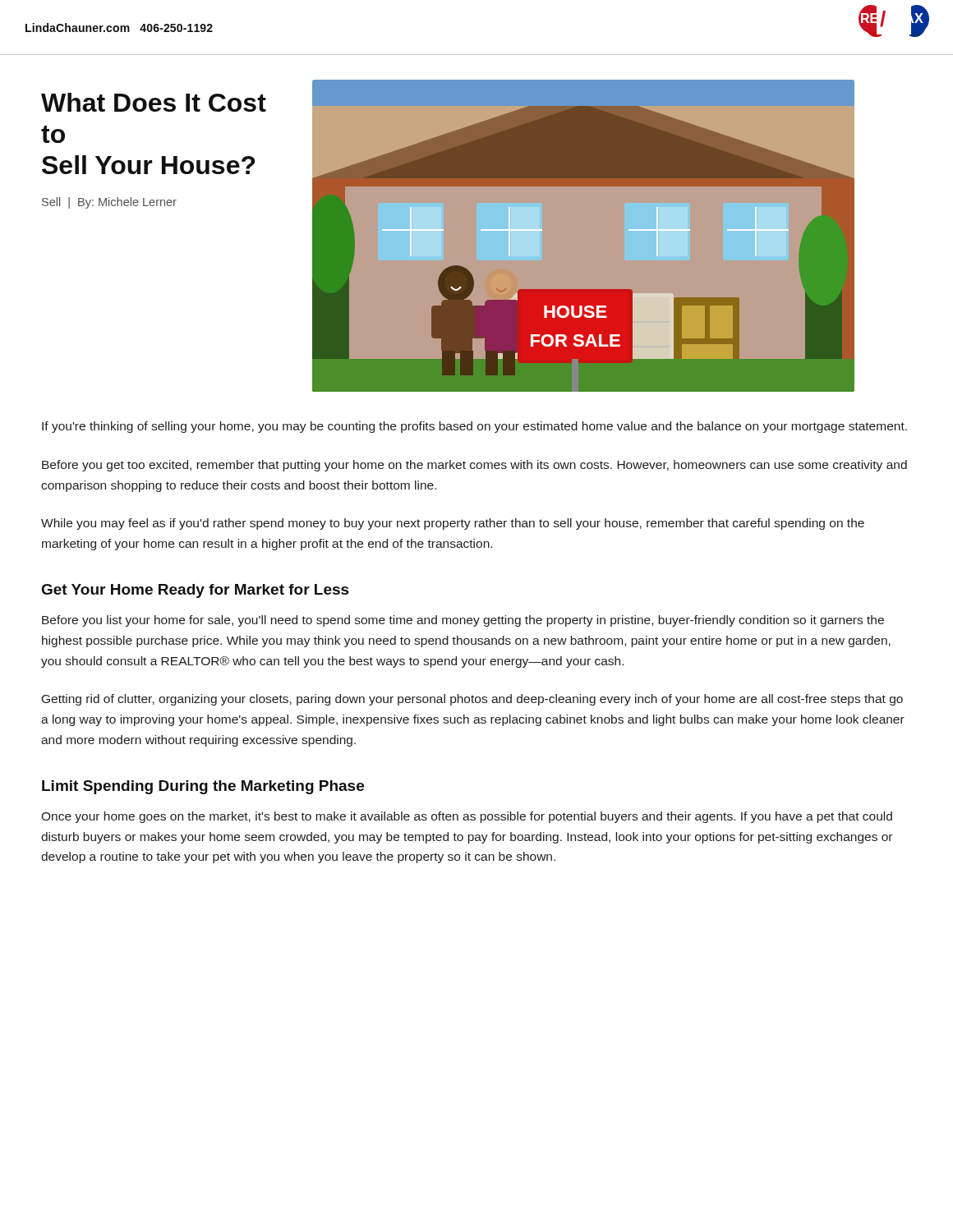
Task: Click on the text block with the text "Before you list your"
Action: pos(466,640)
